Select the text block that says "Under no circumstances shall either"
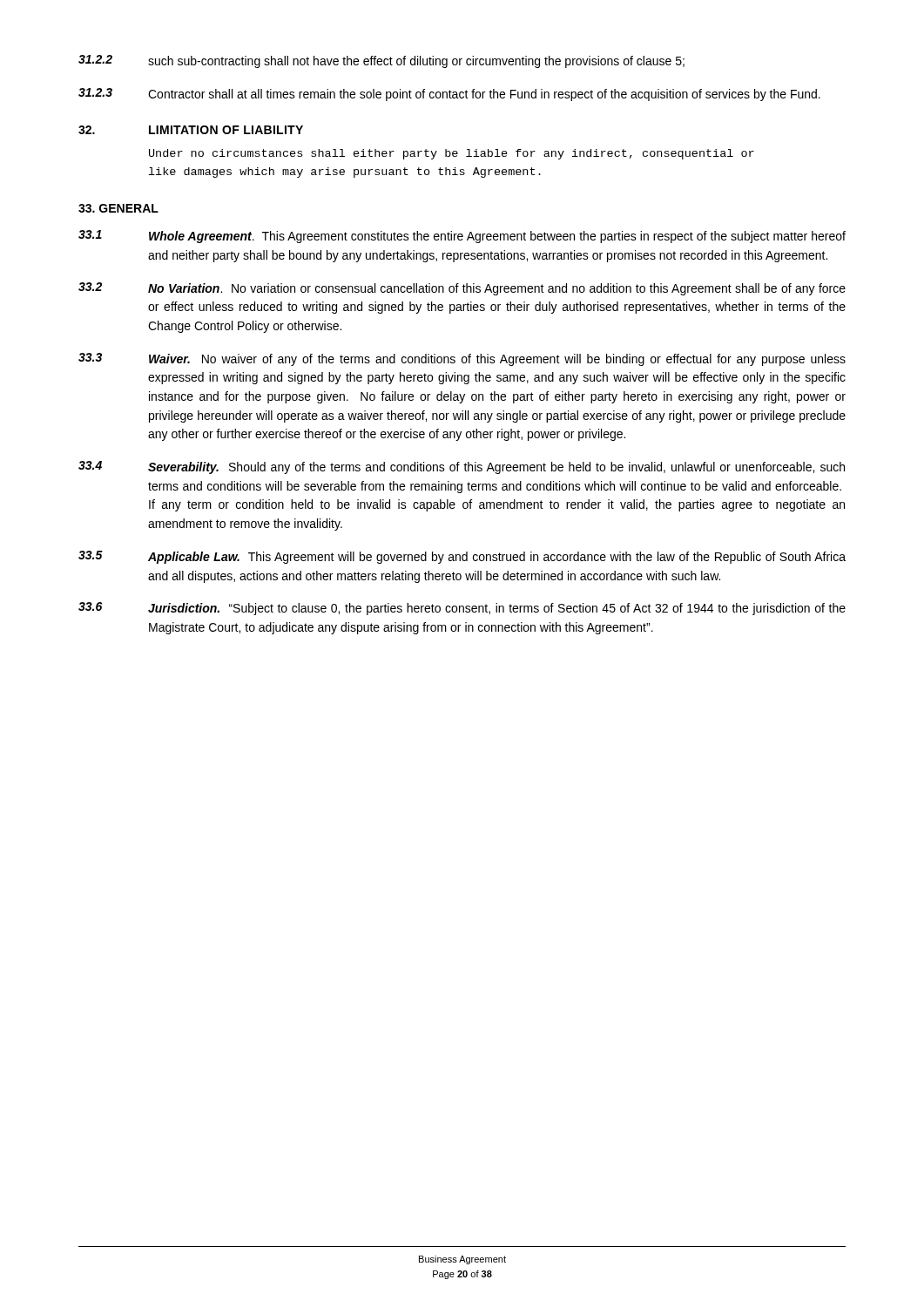Screen dimensions: 1307x924 (451, 163)
